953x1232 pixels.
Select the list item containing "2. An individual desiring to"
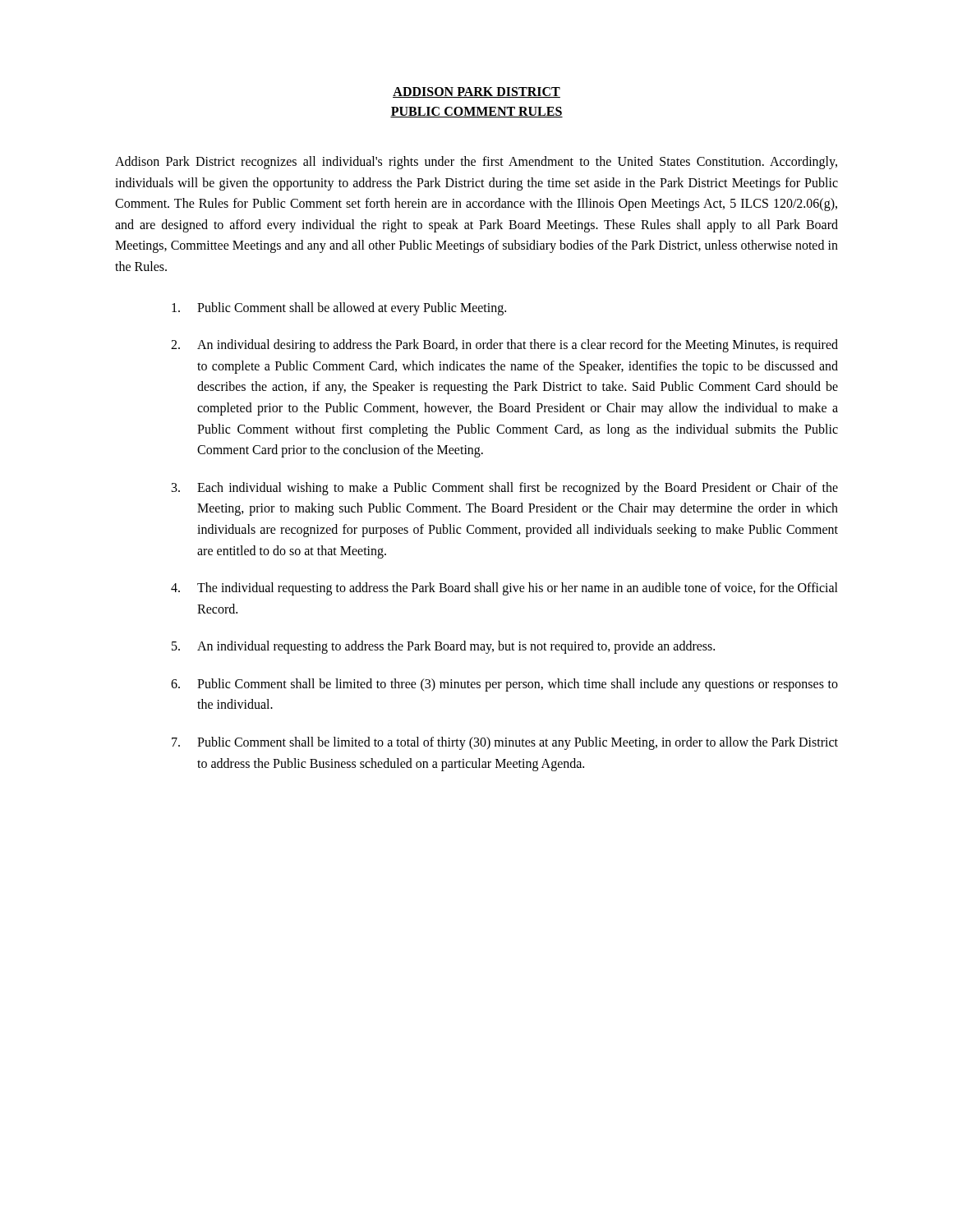pyautogui.click(x=476, y=397)
